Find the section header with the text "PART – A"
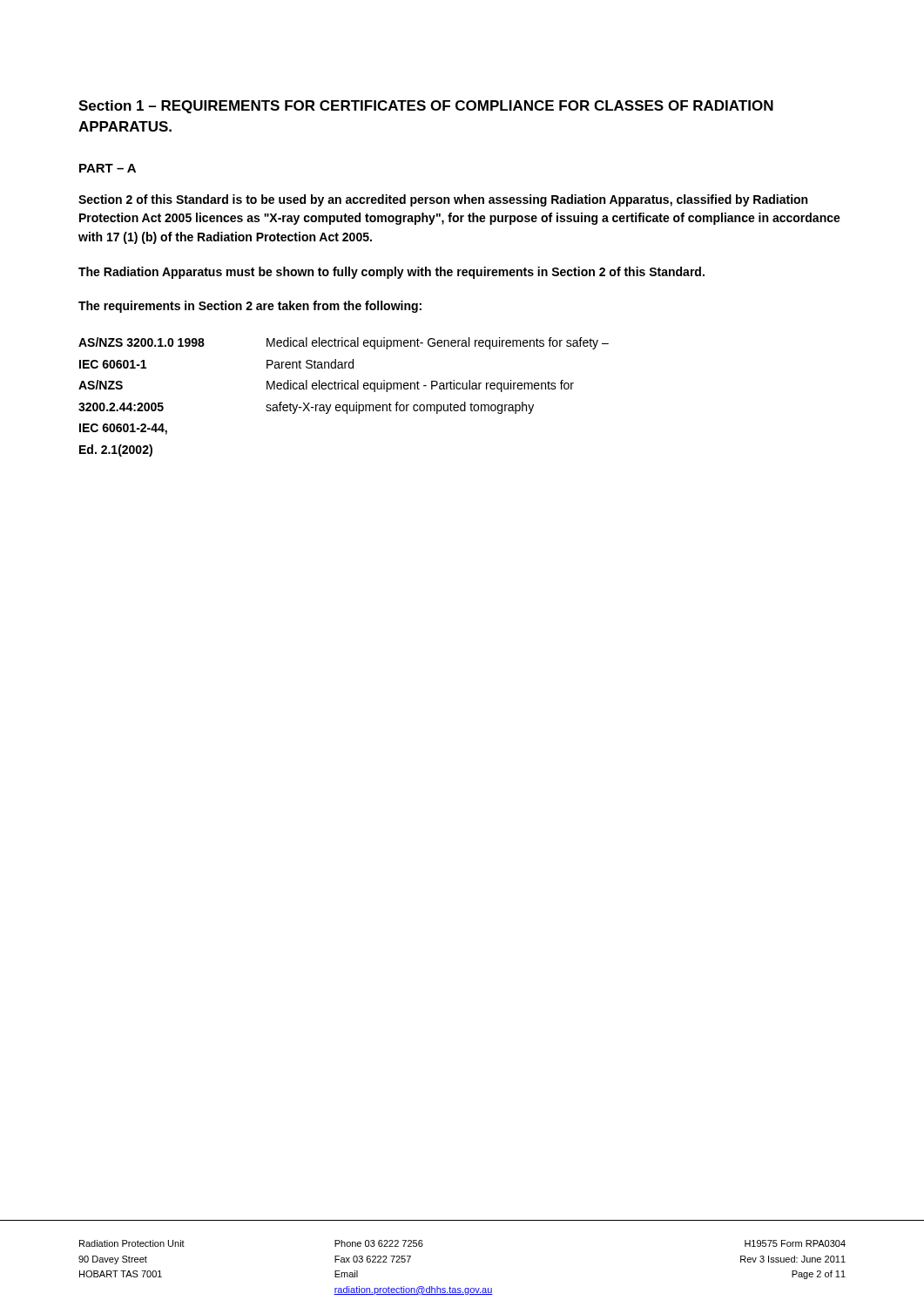924x1307 pixels. 107,167
